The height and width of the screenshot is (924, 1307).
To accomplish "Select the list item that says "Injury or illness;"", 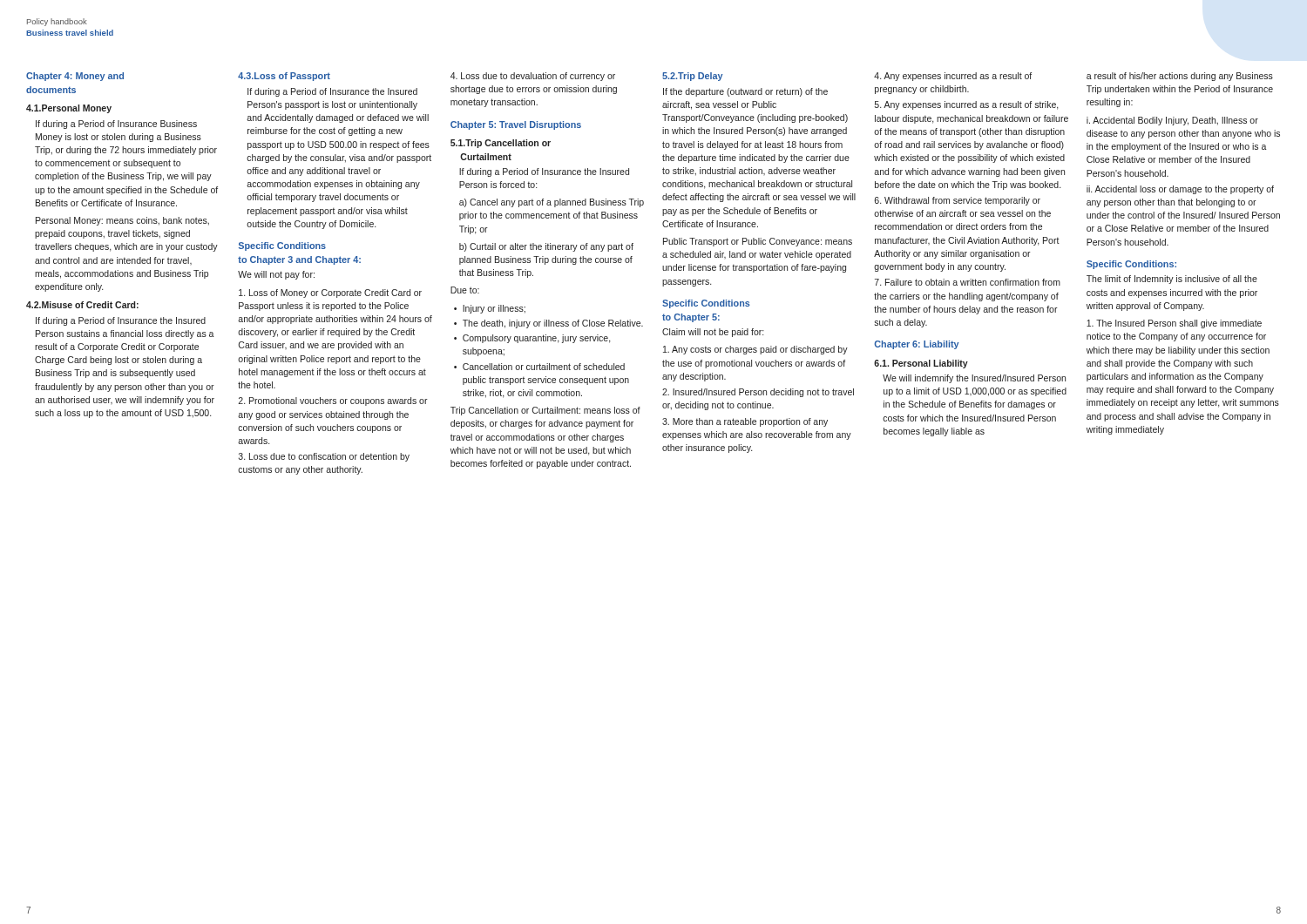I will (494, 308).
